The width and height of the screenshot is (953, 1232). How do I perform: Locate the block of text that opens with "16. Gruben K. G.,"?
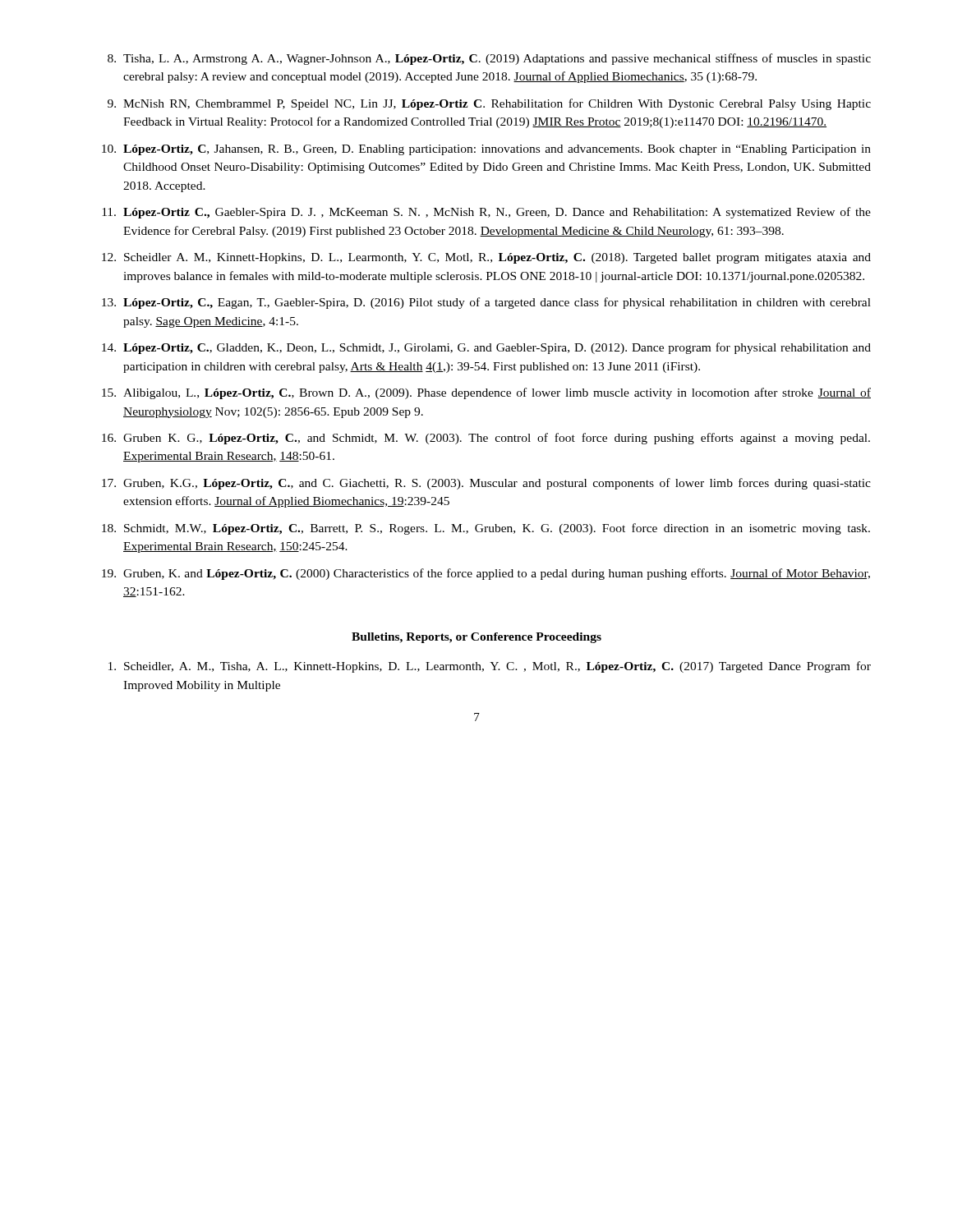click(x=476, y=447)
